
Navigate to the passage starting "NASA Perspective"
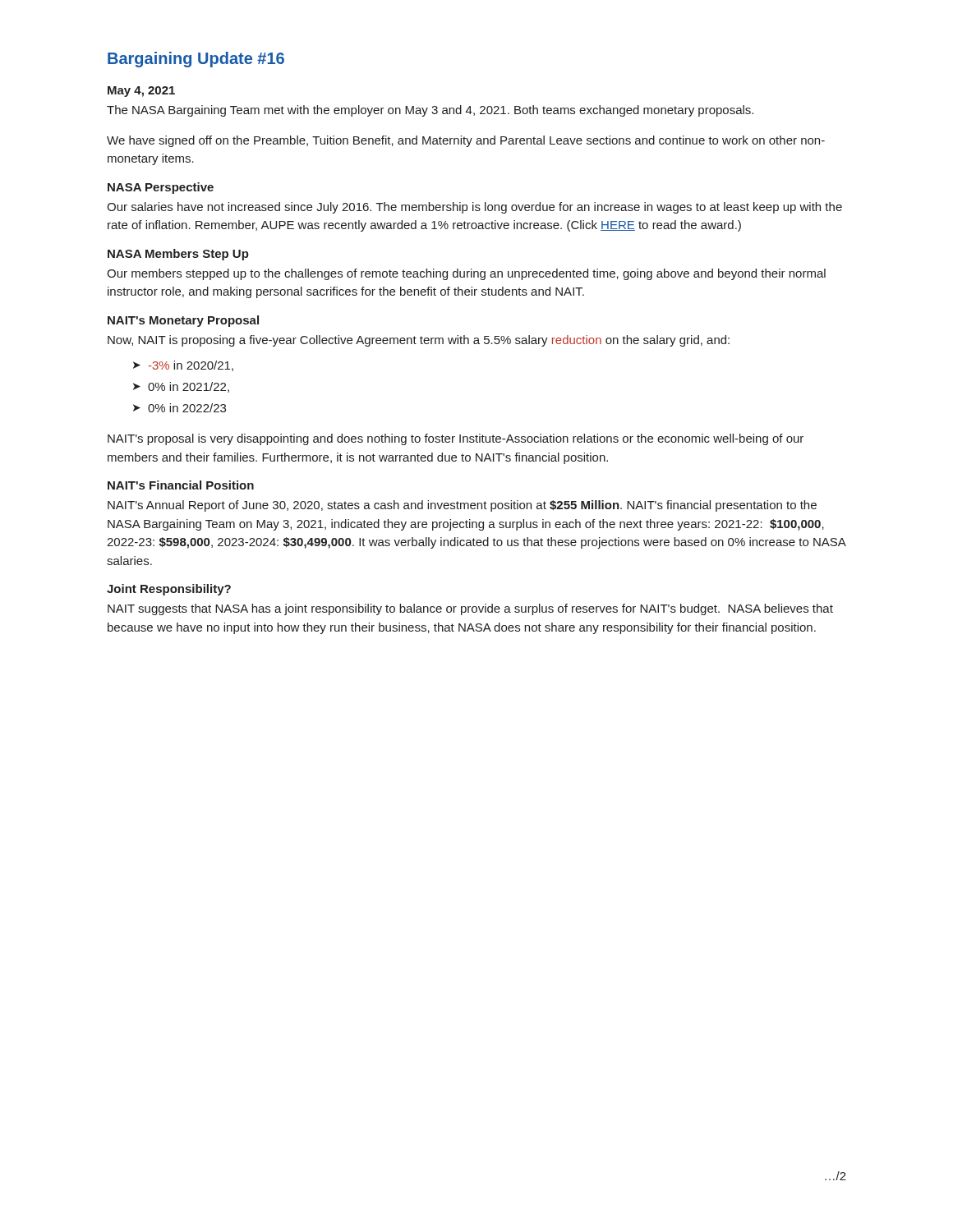(160, 186)
